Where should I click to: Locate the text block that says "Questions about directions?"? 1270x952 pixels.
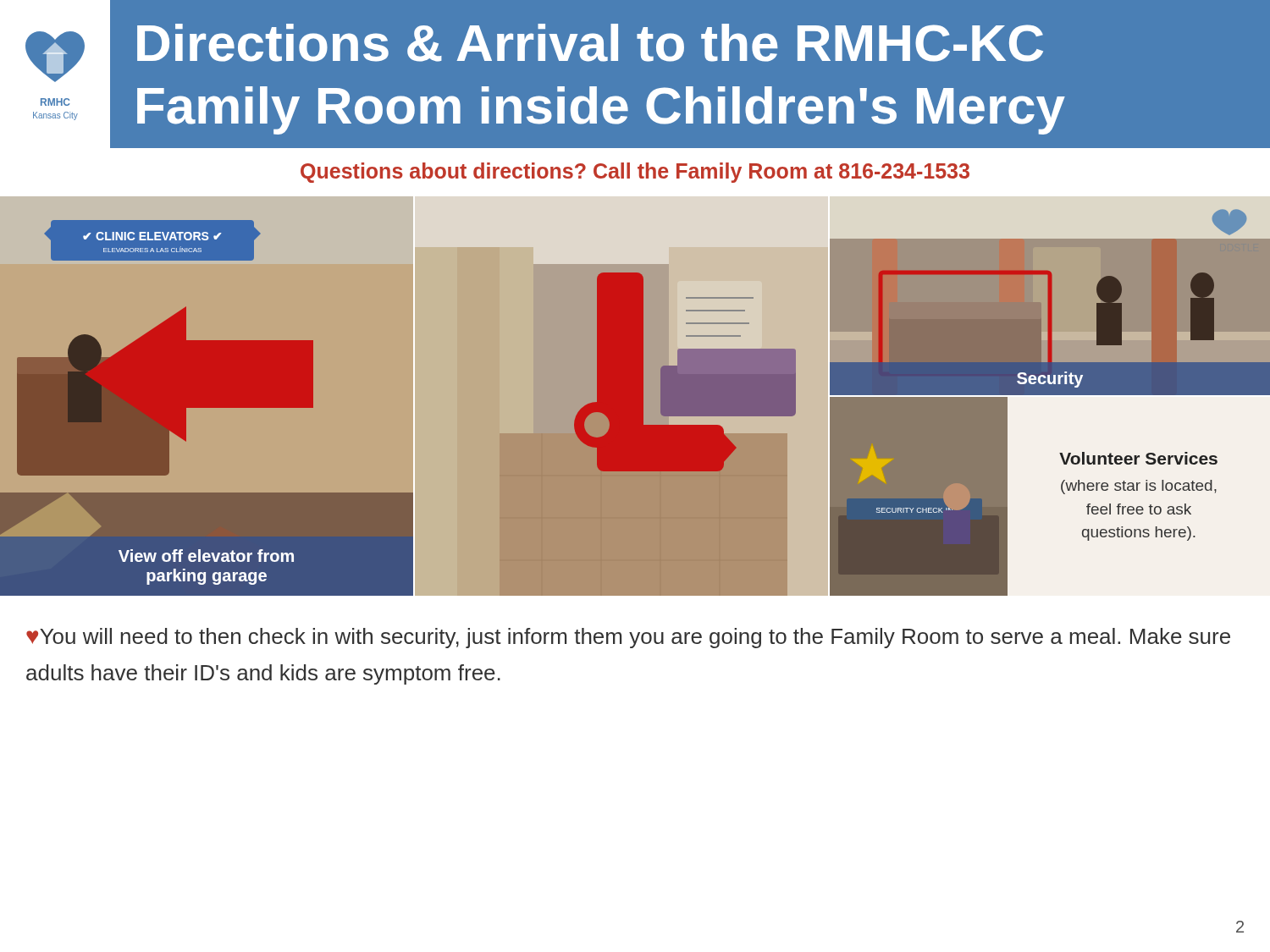point(635,171)
